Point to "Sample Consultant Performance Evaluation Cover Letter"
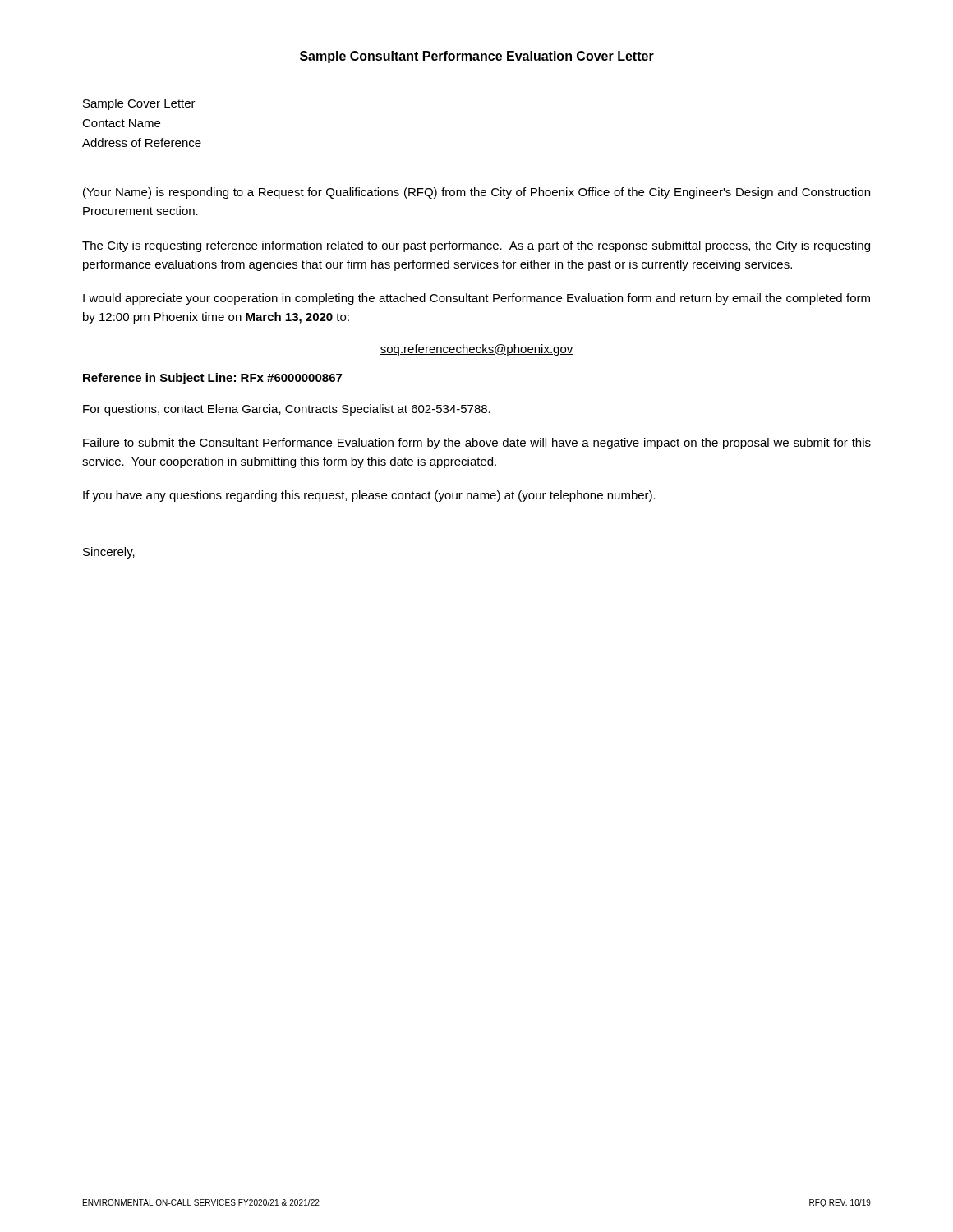Viewport: 953px width, 1232px height. 476,56
